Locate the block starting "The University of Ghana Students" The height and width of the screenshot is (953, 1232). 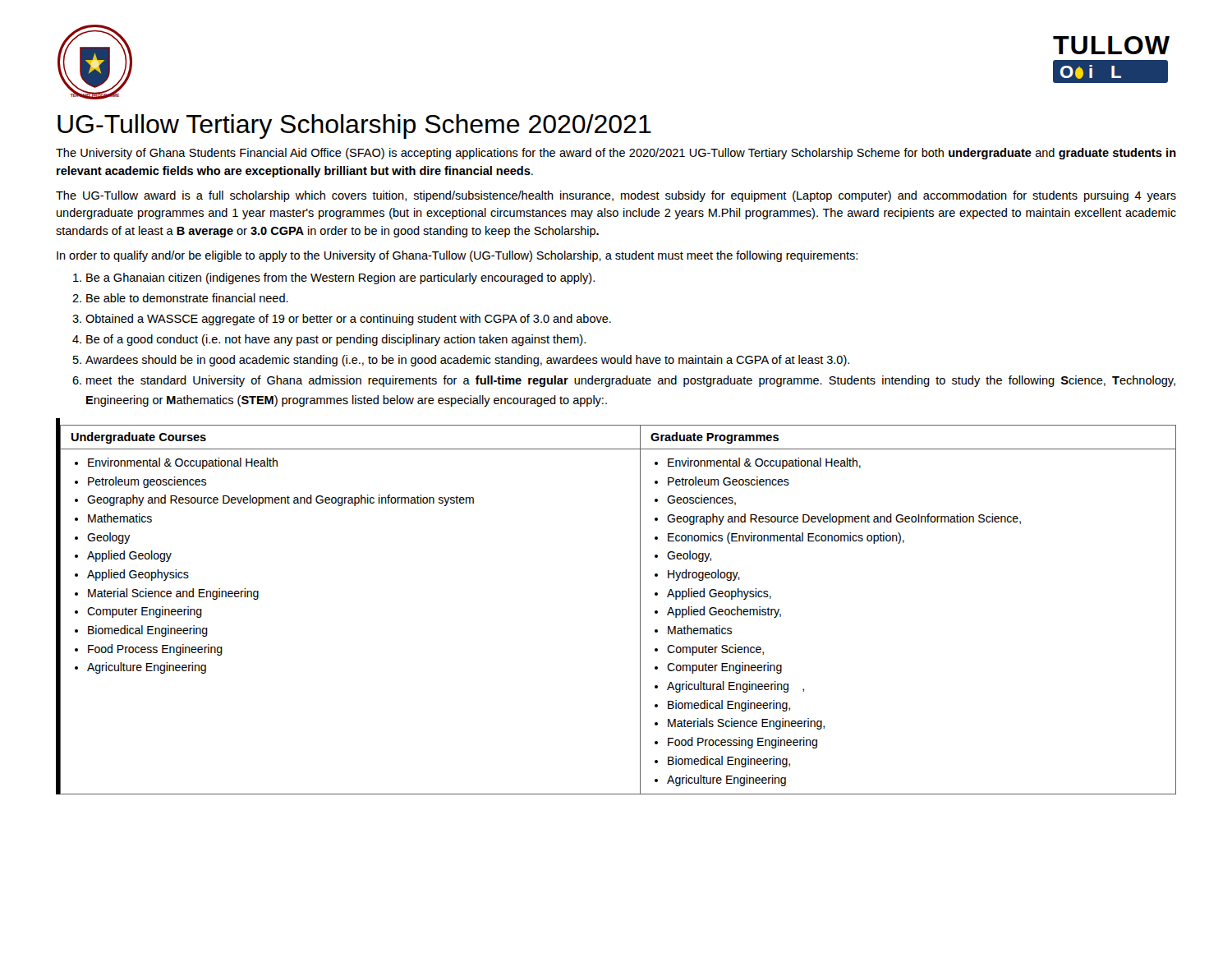click(616, 162)
